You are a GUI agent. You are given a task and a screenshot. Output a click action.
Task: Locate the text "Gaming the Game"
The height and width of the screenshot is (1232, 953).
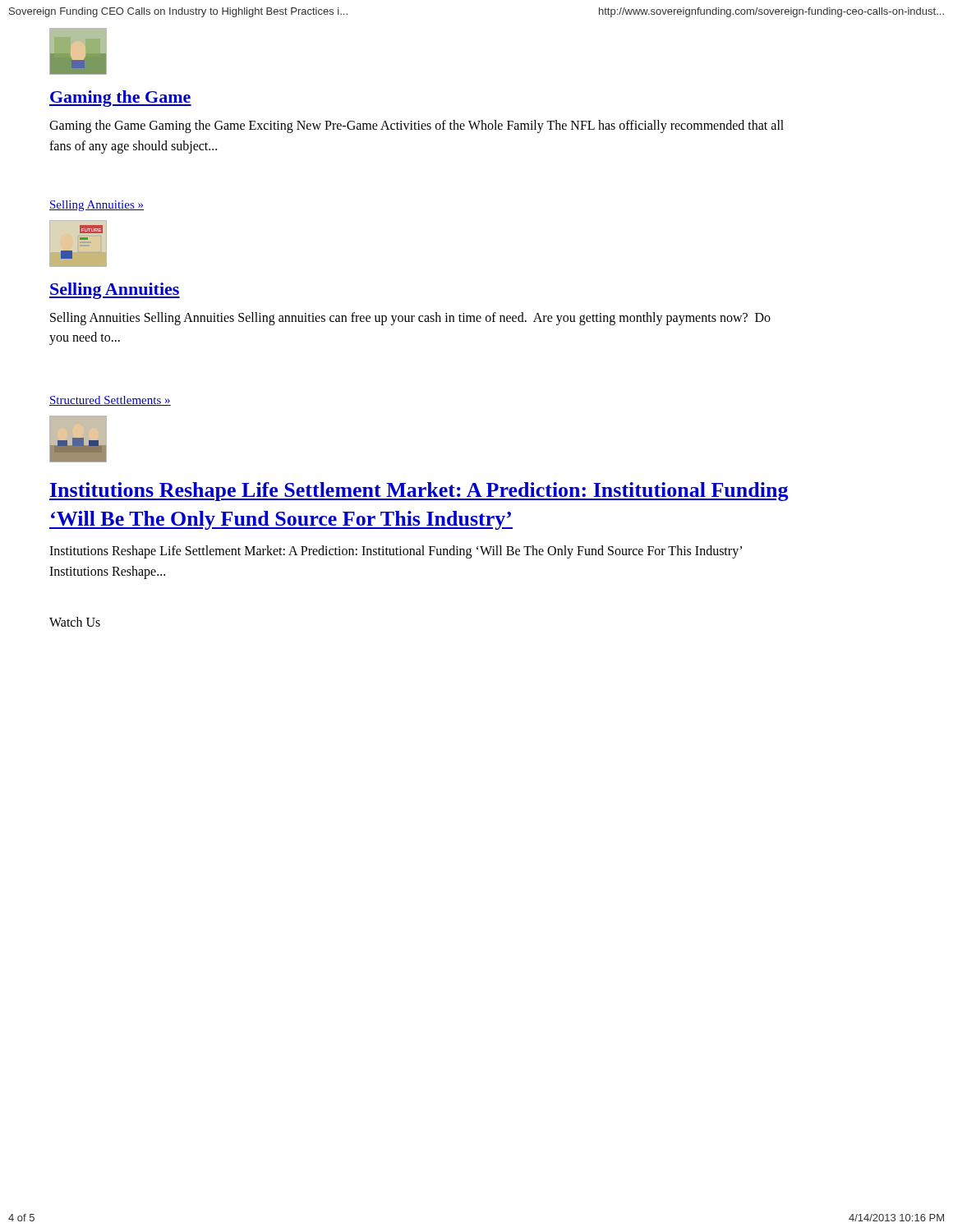click(120, 97)
